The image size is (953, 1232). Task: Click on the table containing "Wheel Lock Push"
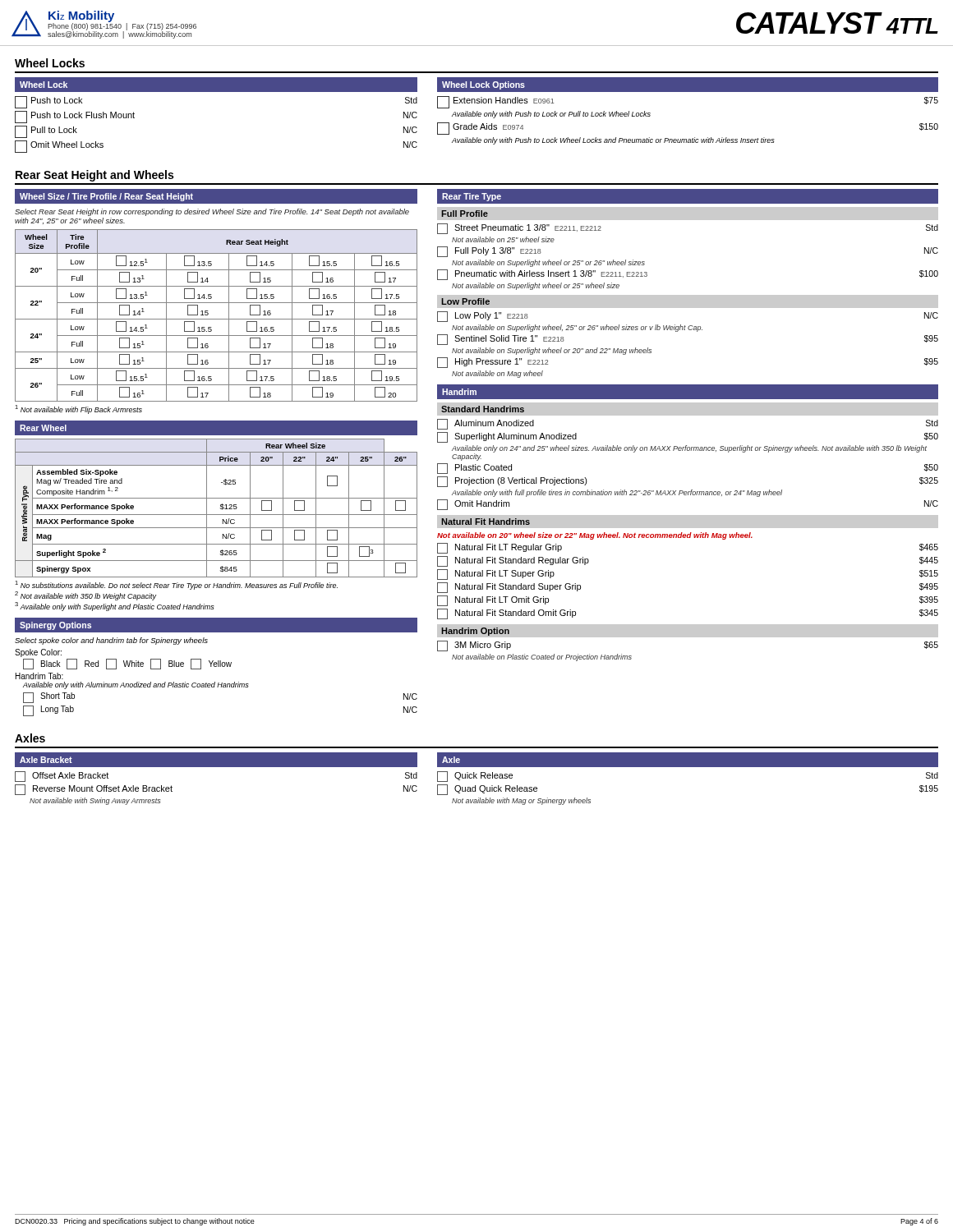(216, 115)
